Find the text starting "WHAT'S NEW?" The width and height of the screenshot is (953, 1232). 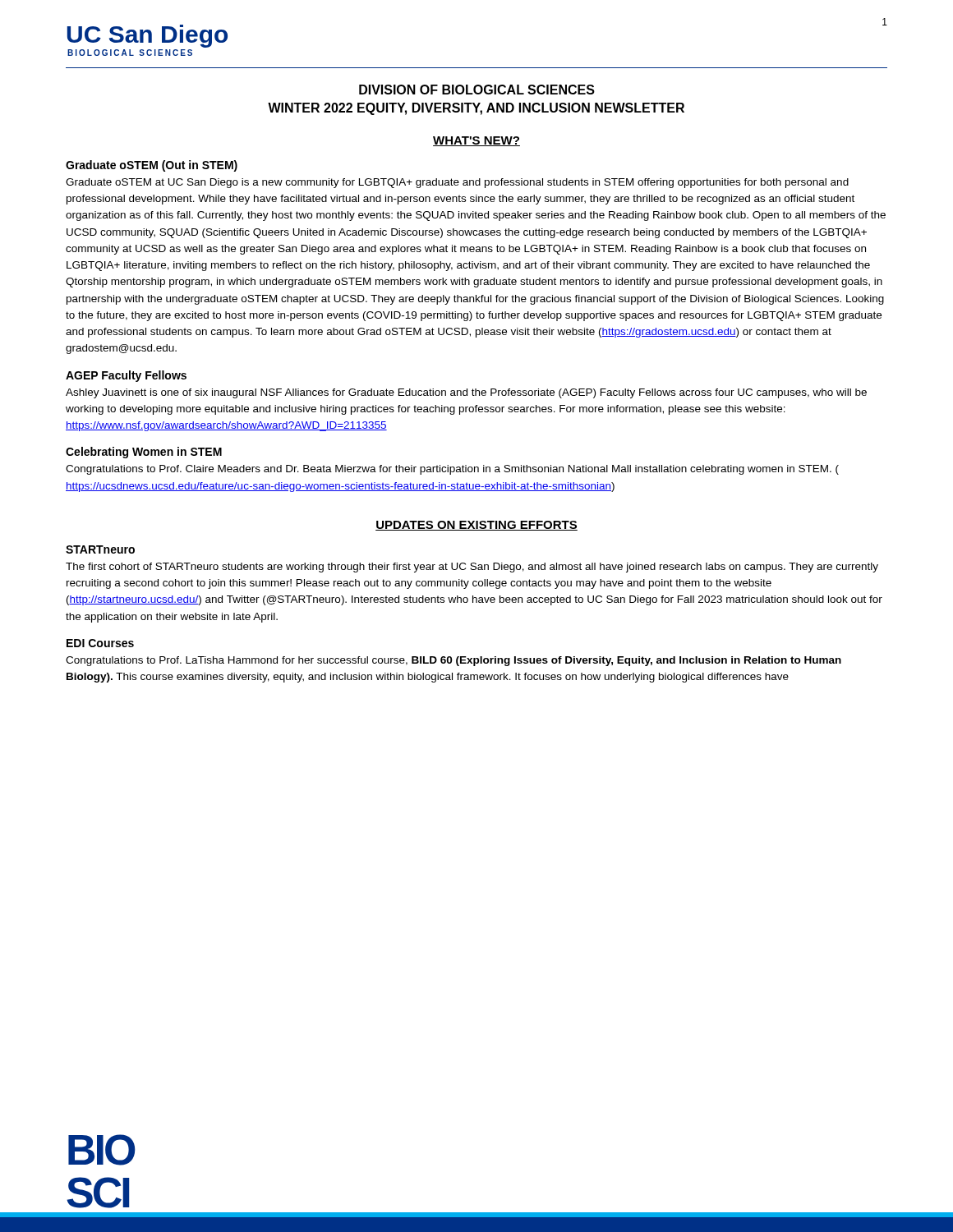point(476,140)
